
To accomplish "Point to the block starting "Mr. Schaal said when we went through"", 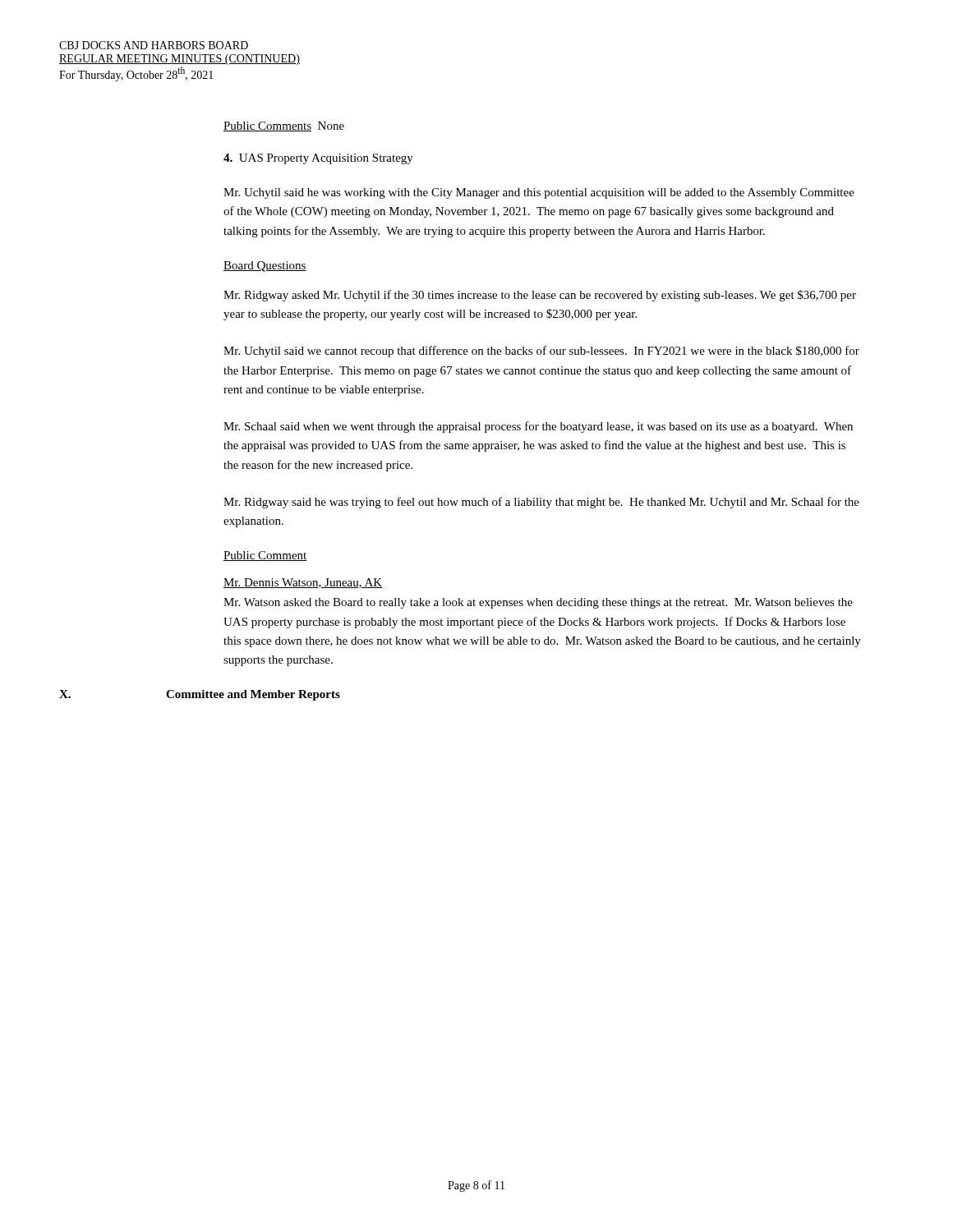I will tap(538, 445).
